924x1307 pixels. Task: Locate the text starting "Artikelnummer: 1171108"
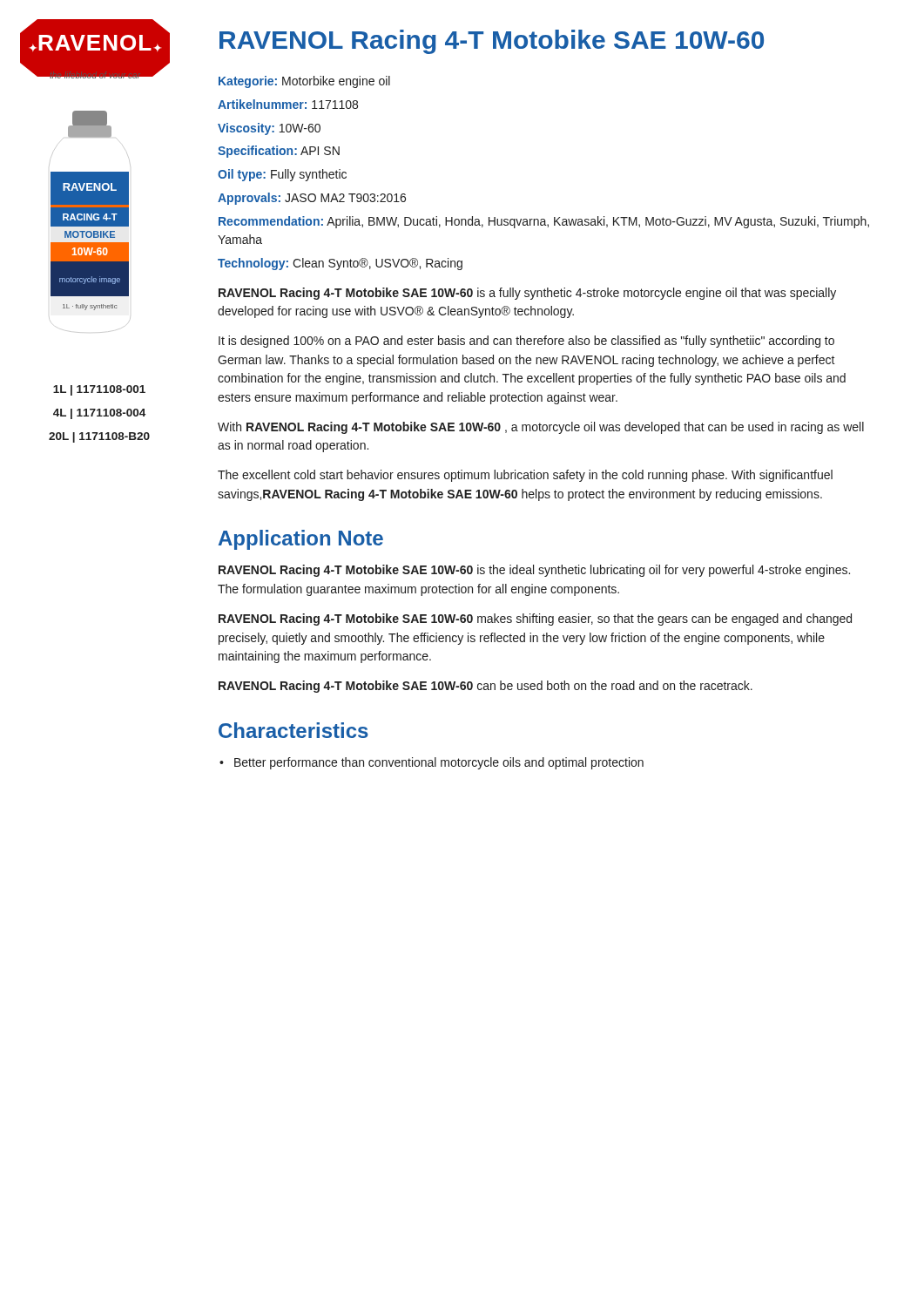click(288, 105)
